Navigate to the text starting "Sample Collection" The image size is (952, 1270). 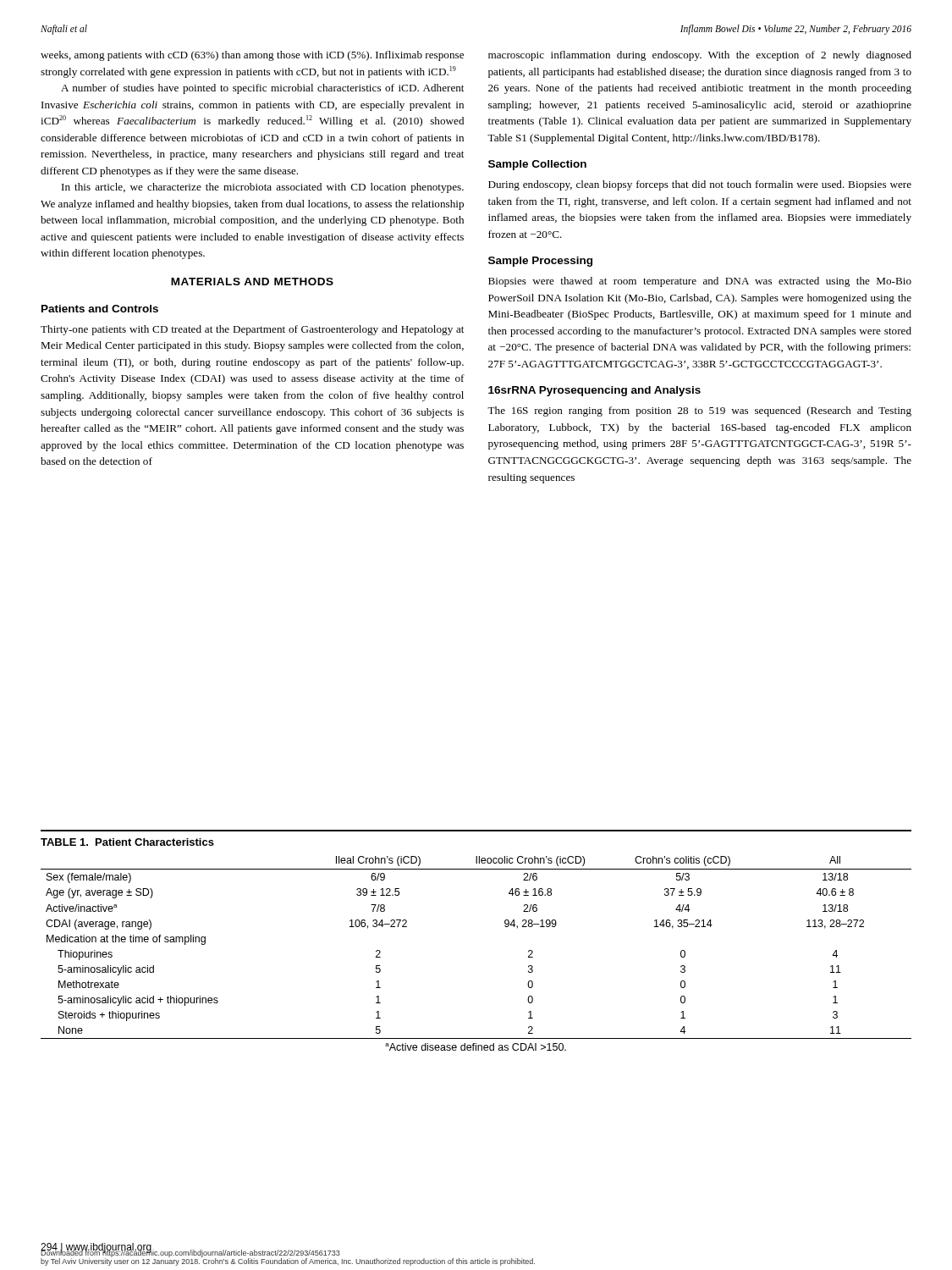(537, 164)
